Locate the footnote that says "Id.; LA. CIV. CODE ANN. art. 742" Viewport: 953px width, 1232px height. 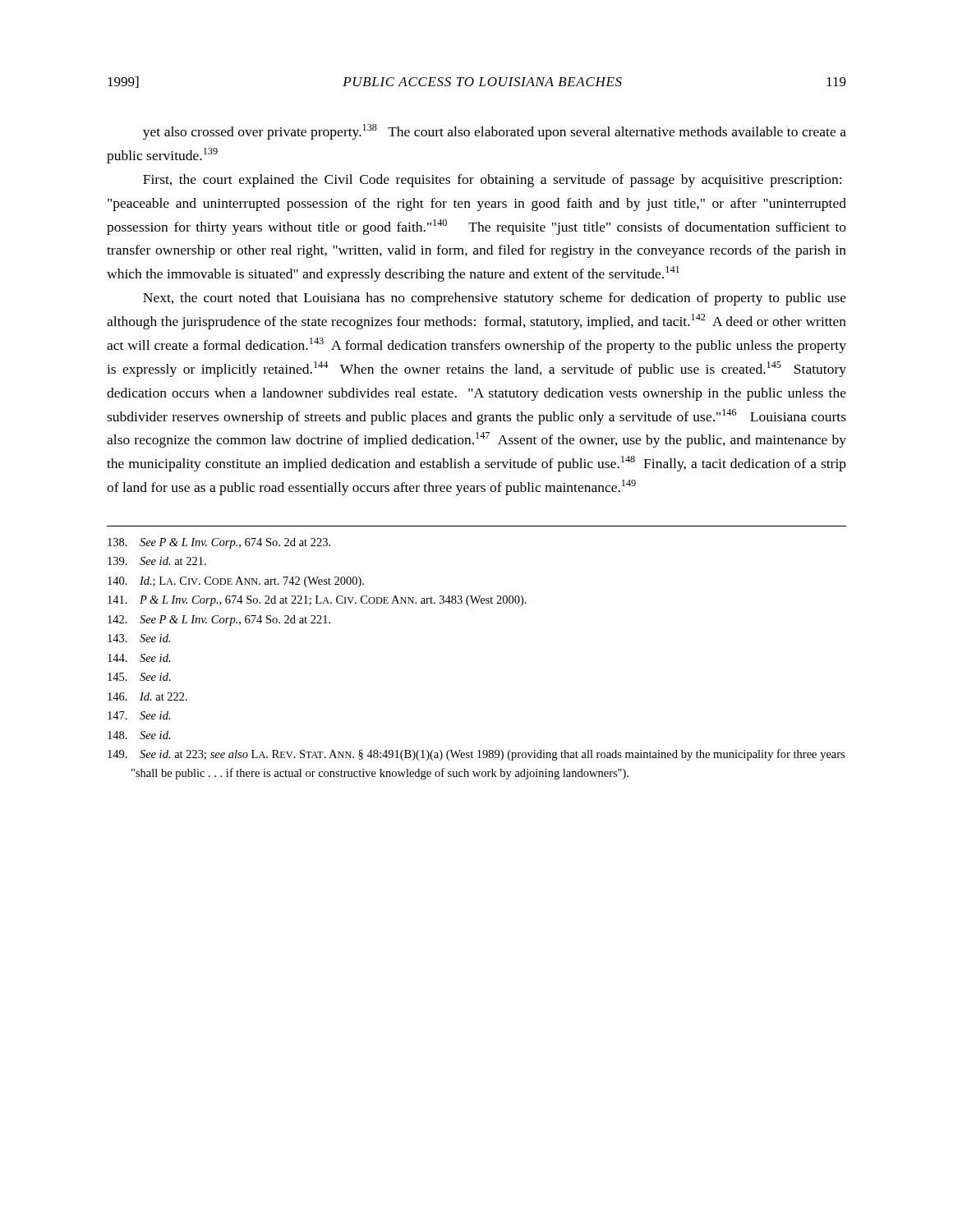tap(236, 581)
